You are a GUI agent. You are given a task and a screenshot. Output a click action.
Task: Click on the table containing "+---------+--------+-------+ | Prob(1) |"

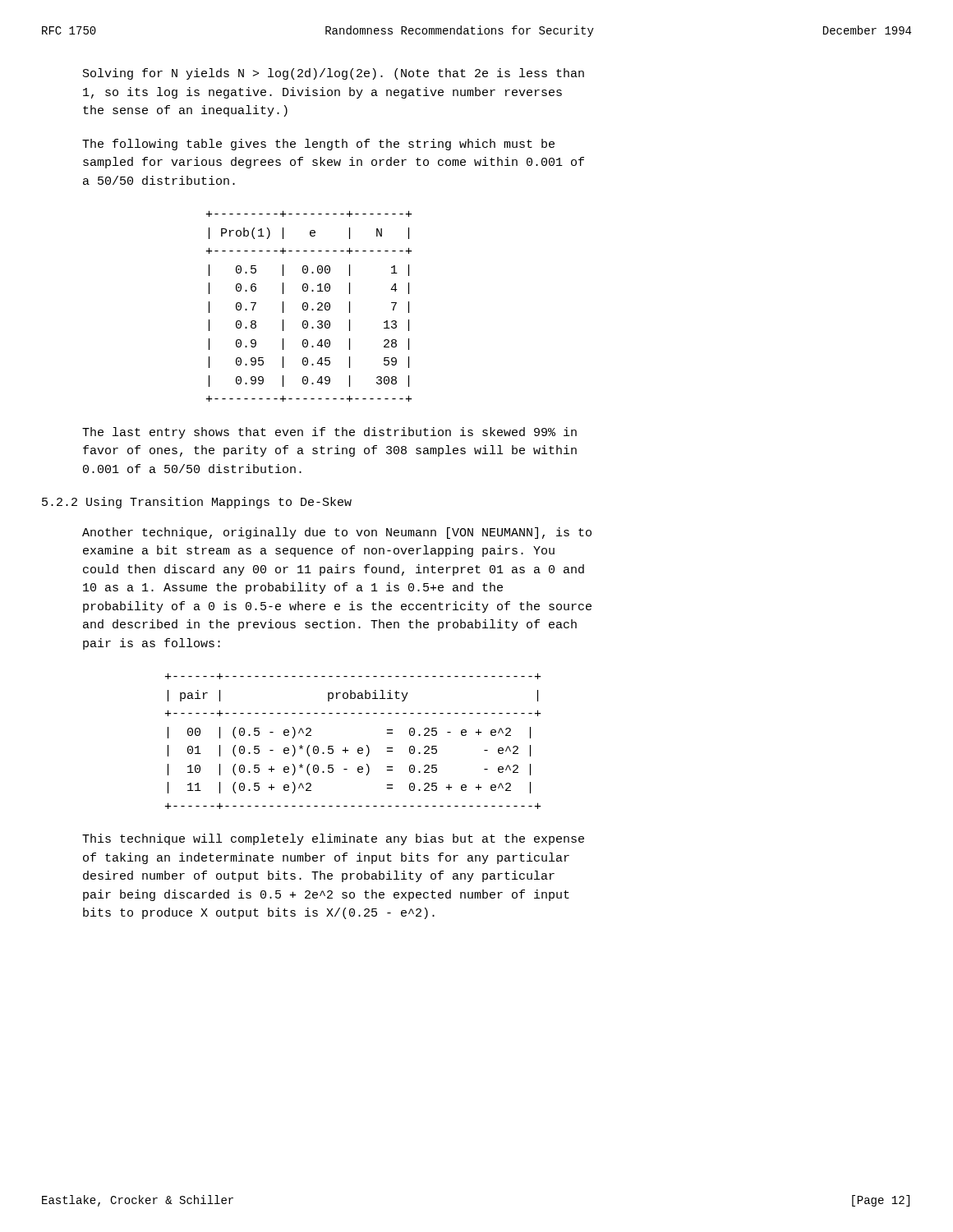click(559, 308)
